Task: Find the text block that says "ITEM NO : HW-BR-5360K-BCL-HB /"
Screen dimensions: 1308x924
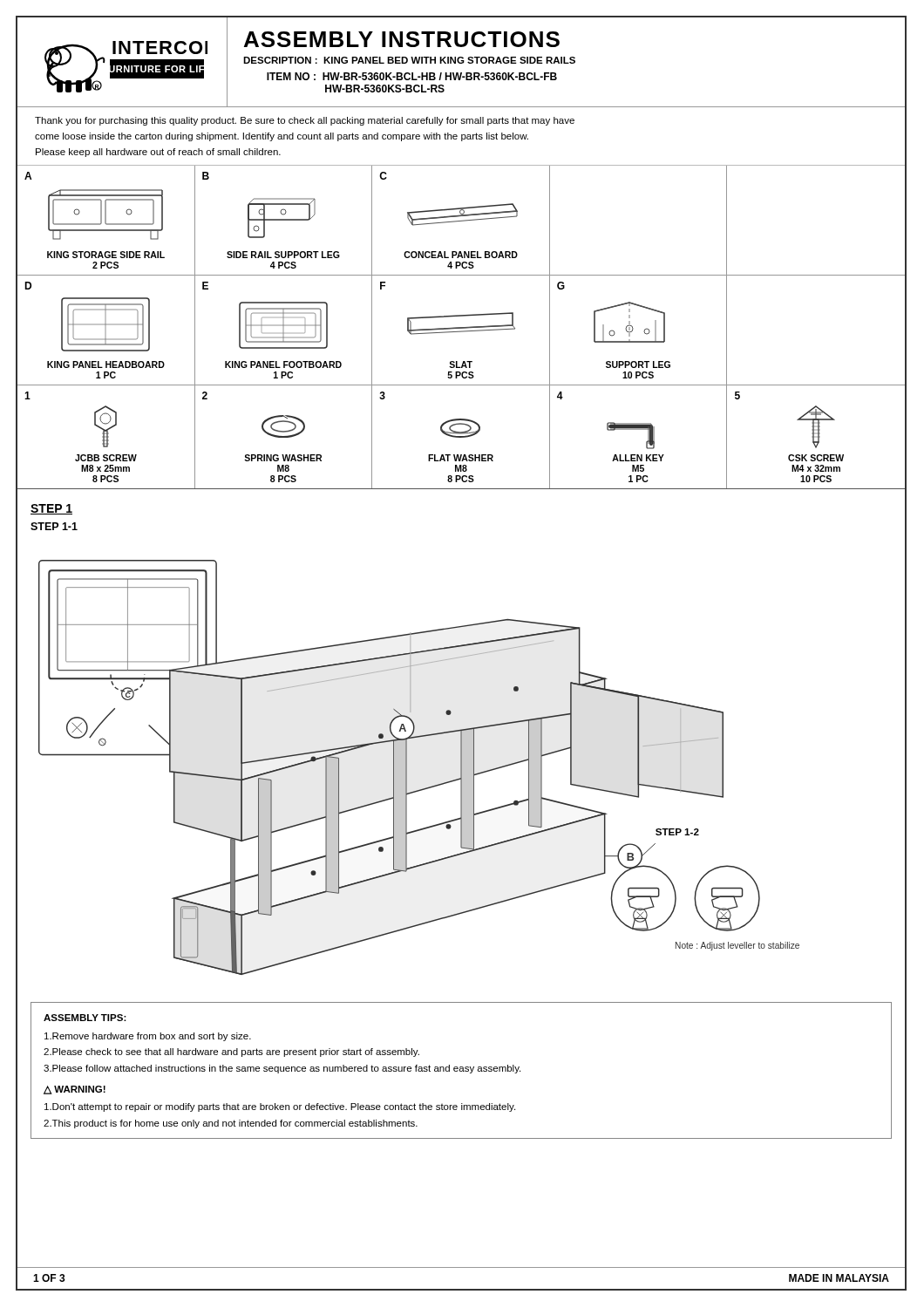Action: coord(400,83)
